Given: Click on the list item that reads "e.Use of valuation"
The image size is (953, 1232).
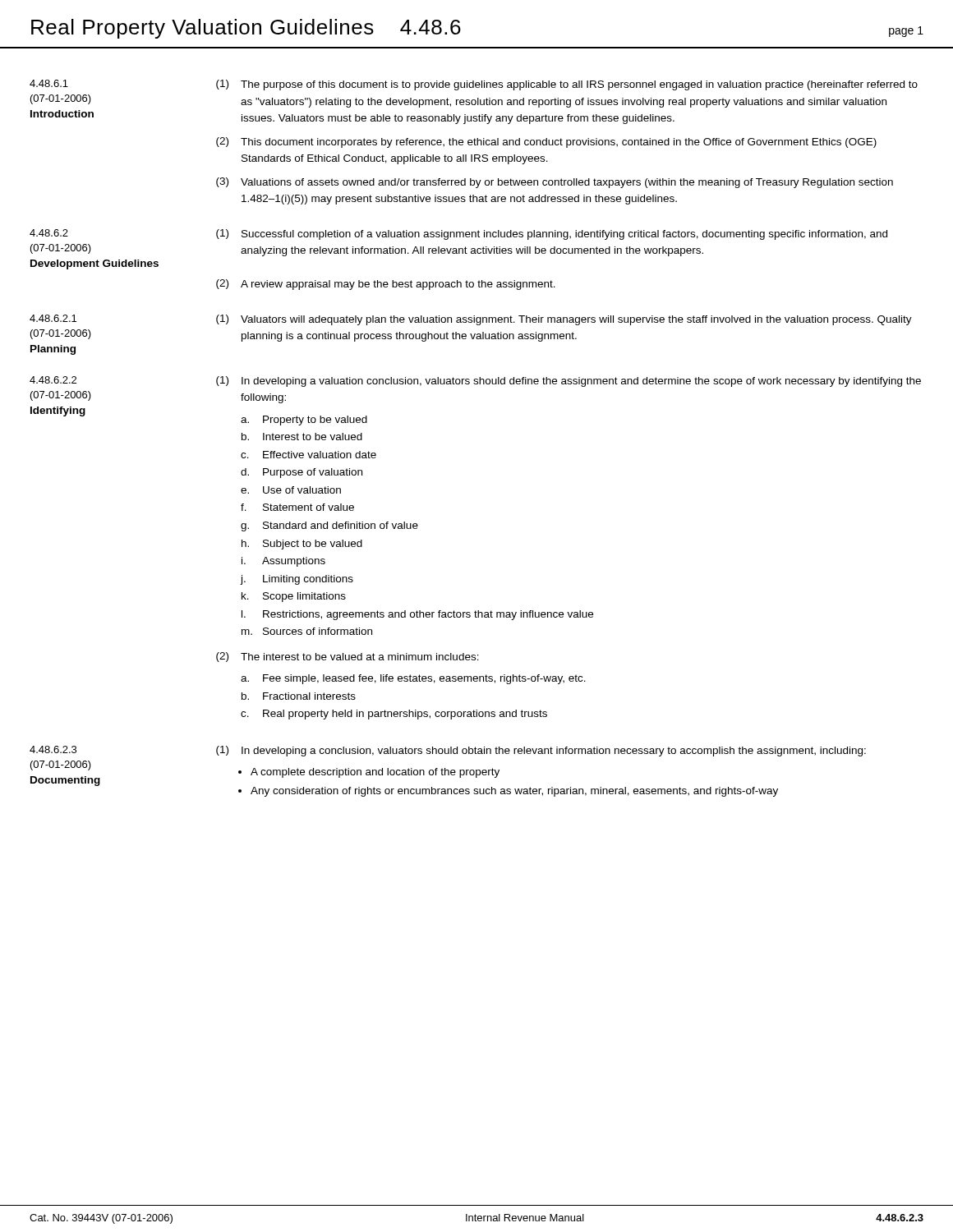Looking at the screenshot, I should 291,491.
